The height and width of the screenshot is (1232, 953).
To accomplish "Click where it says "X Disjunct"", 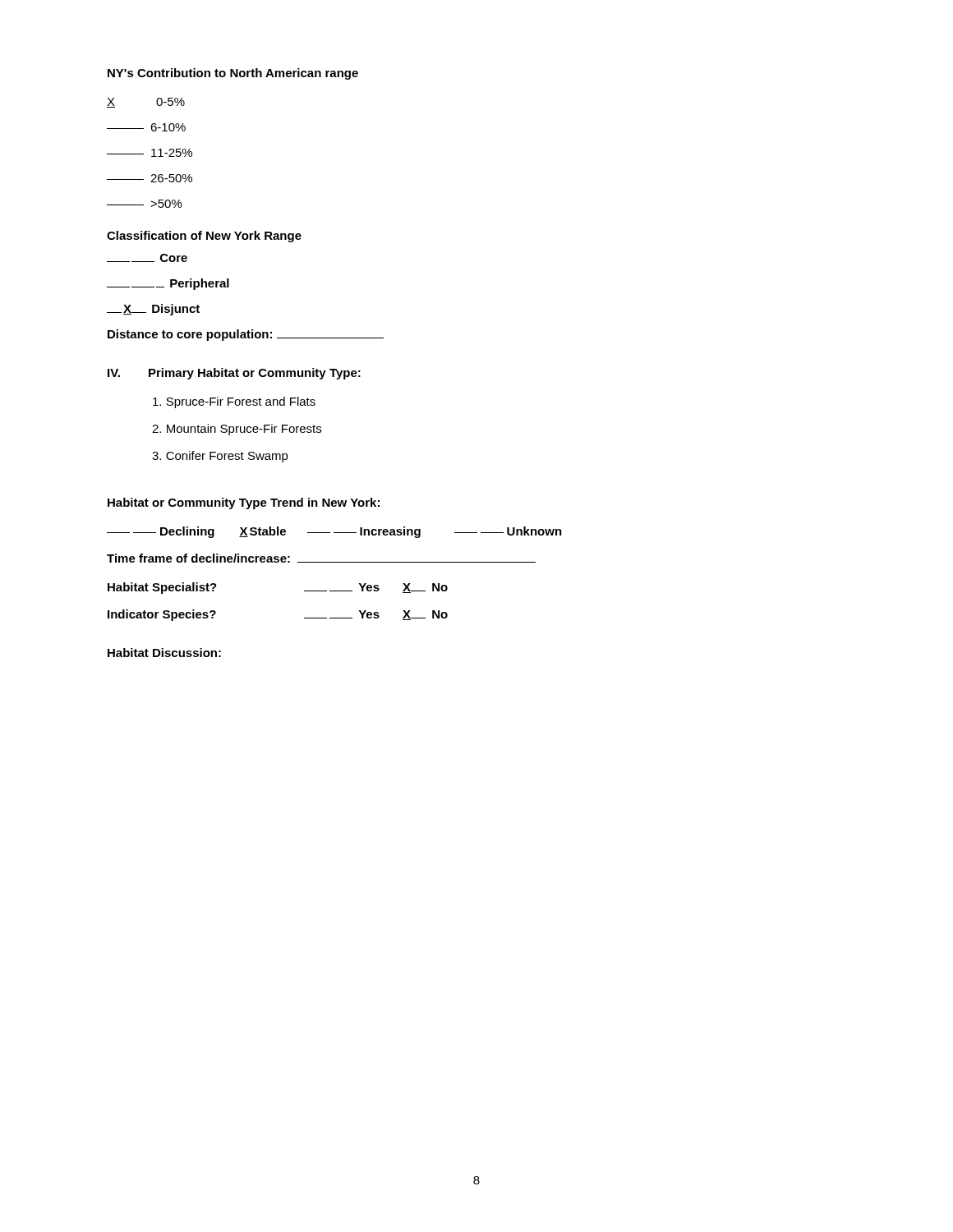I will (x=153, y=308).
